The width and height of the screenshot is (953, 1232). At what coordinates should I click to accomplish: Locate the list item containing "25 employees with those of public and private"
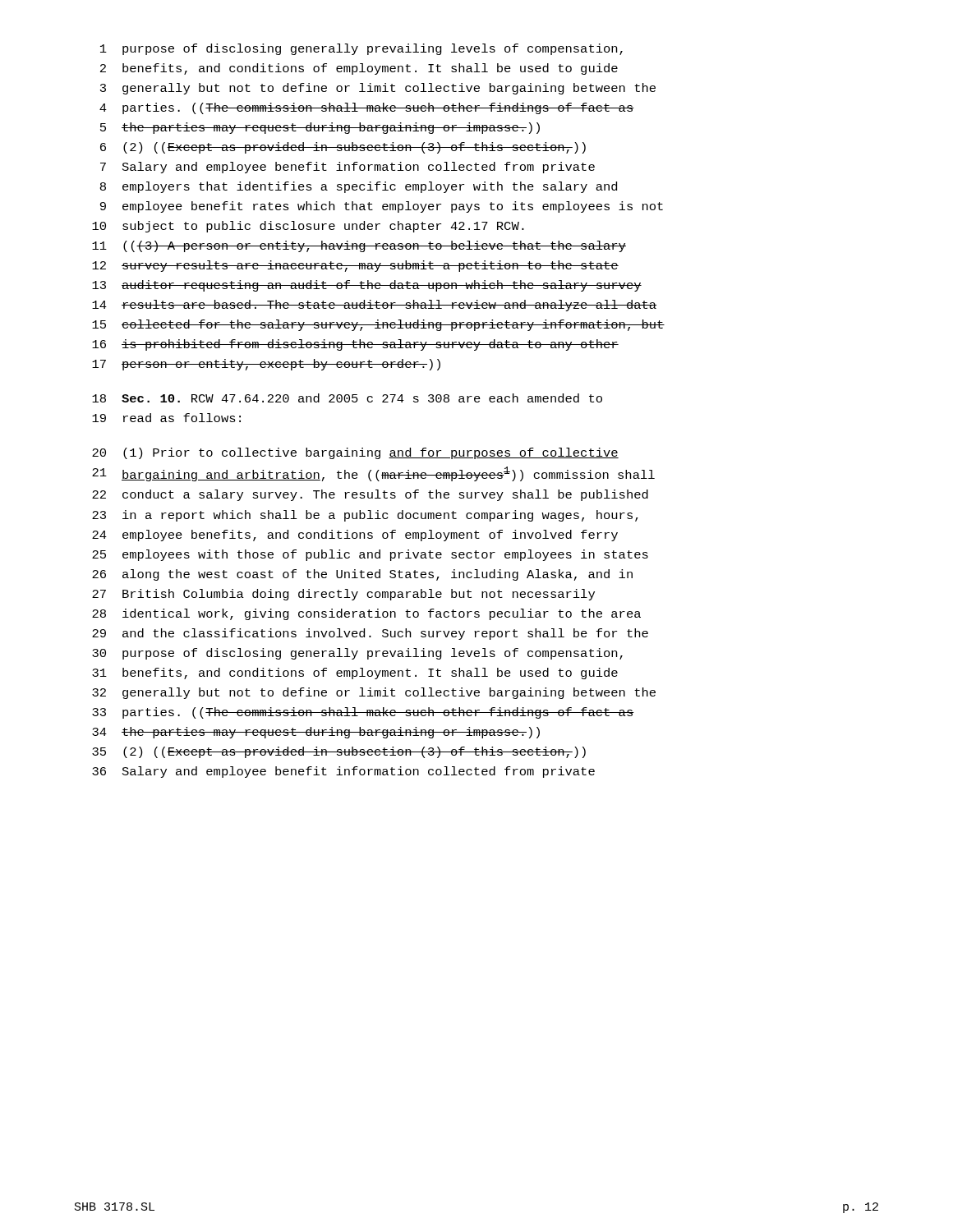[x=476, y=555]
